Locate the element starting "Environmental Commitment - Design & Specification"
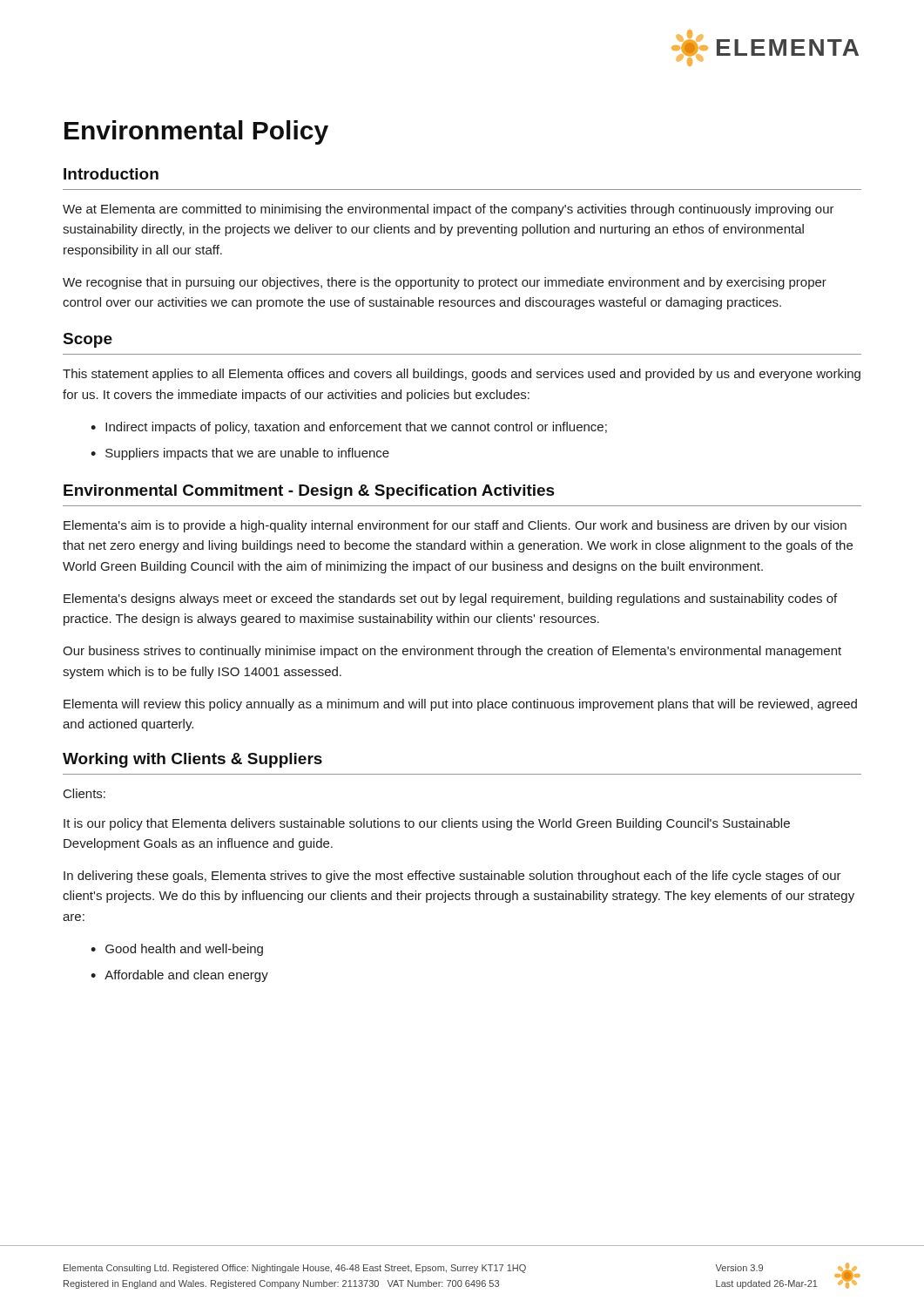924x1307 pixels. pos(462,494)
